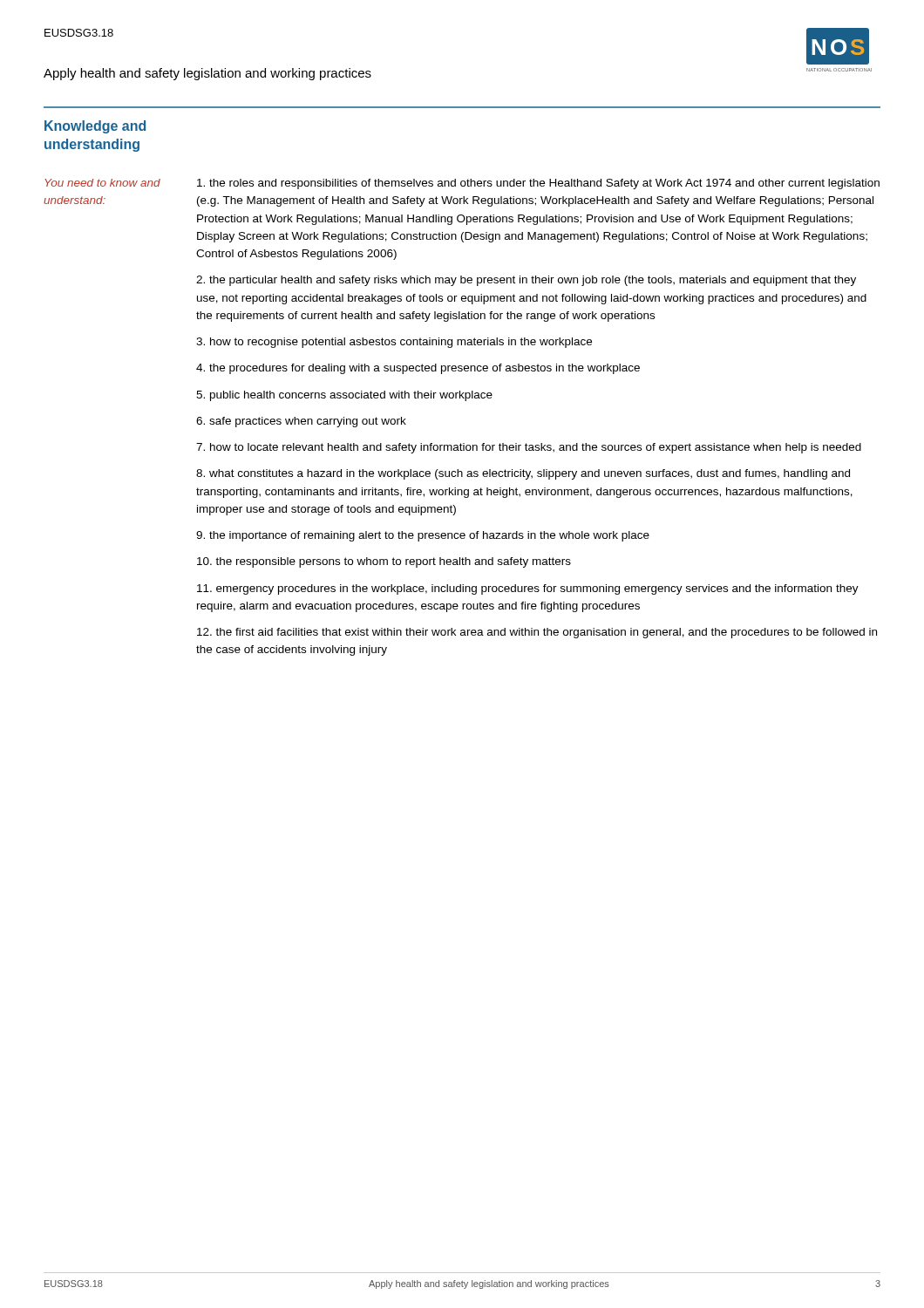Select the list item that reads "8. what constitutes a hazard in"
The height and width of the screenshot is (1308, 924).
[525, 491]
